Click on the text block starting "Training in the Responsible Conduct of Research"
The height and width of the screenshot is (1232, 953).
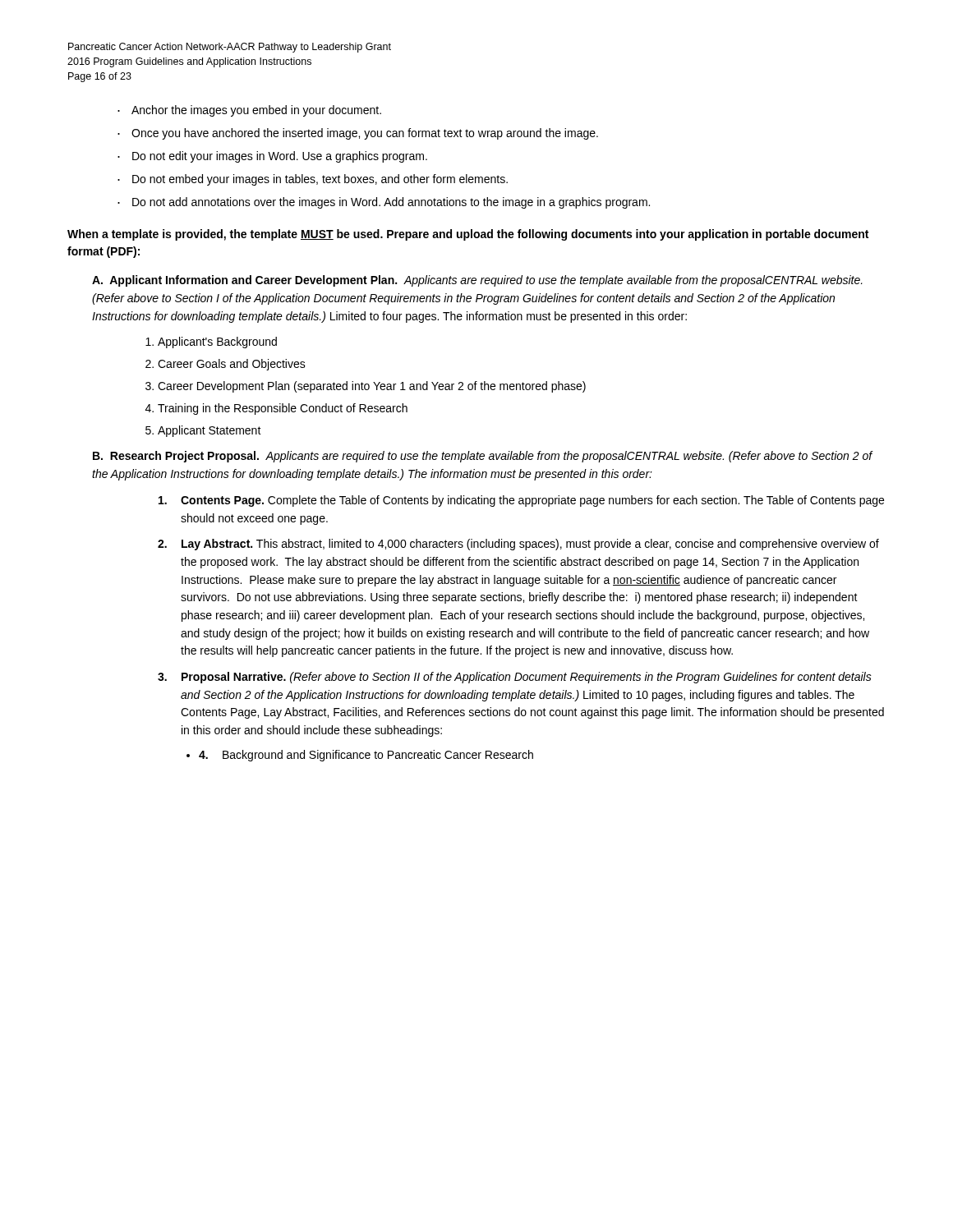(283, 409)
